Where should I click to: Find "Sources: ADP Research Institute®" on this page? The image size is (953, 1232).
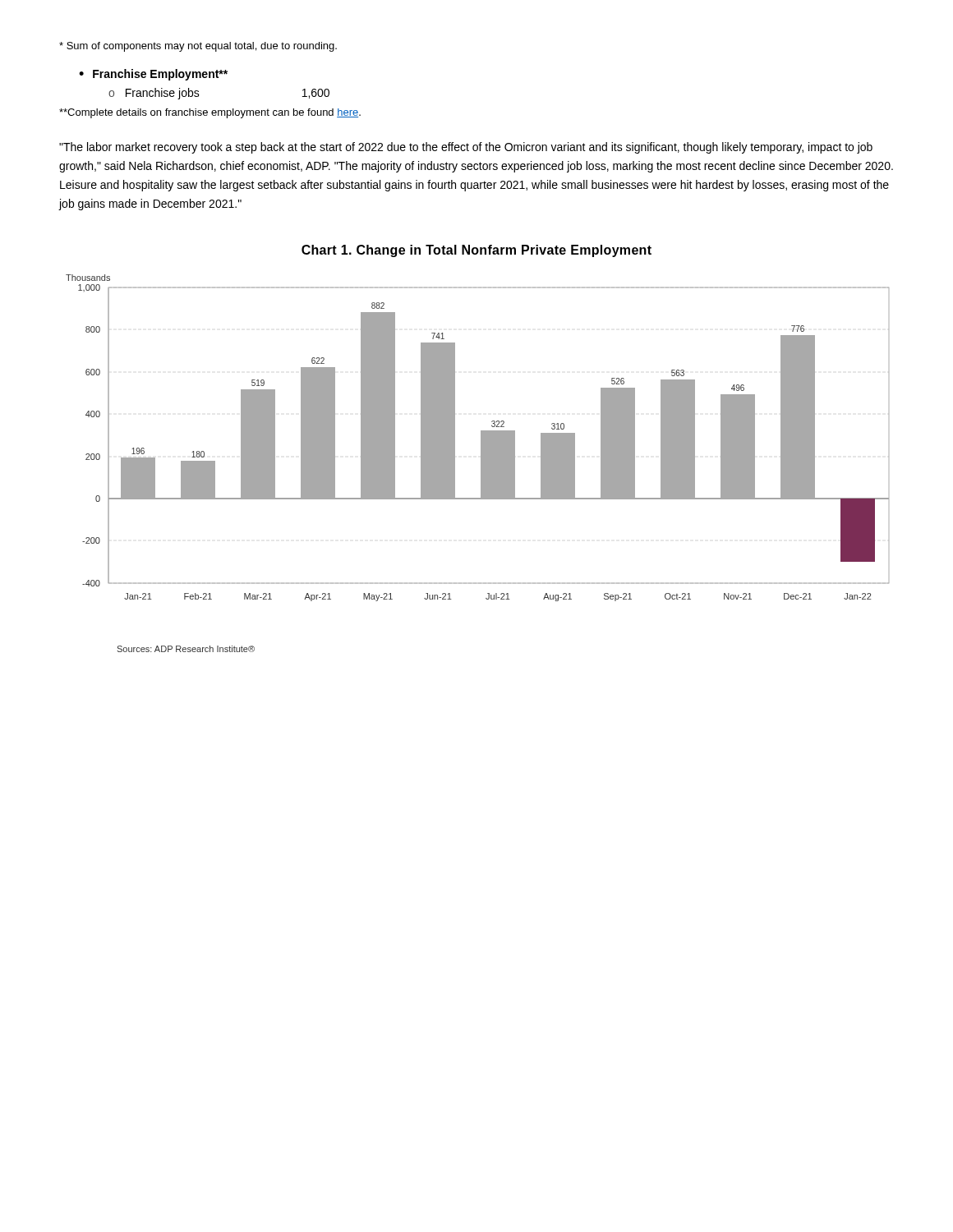click(x=186, y=649)
